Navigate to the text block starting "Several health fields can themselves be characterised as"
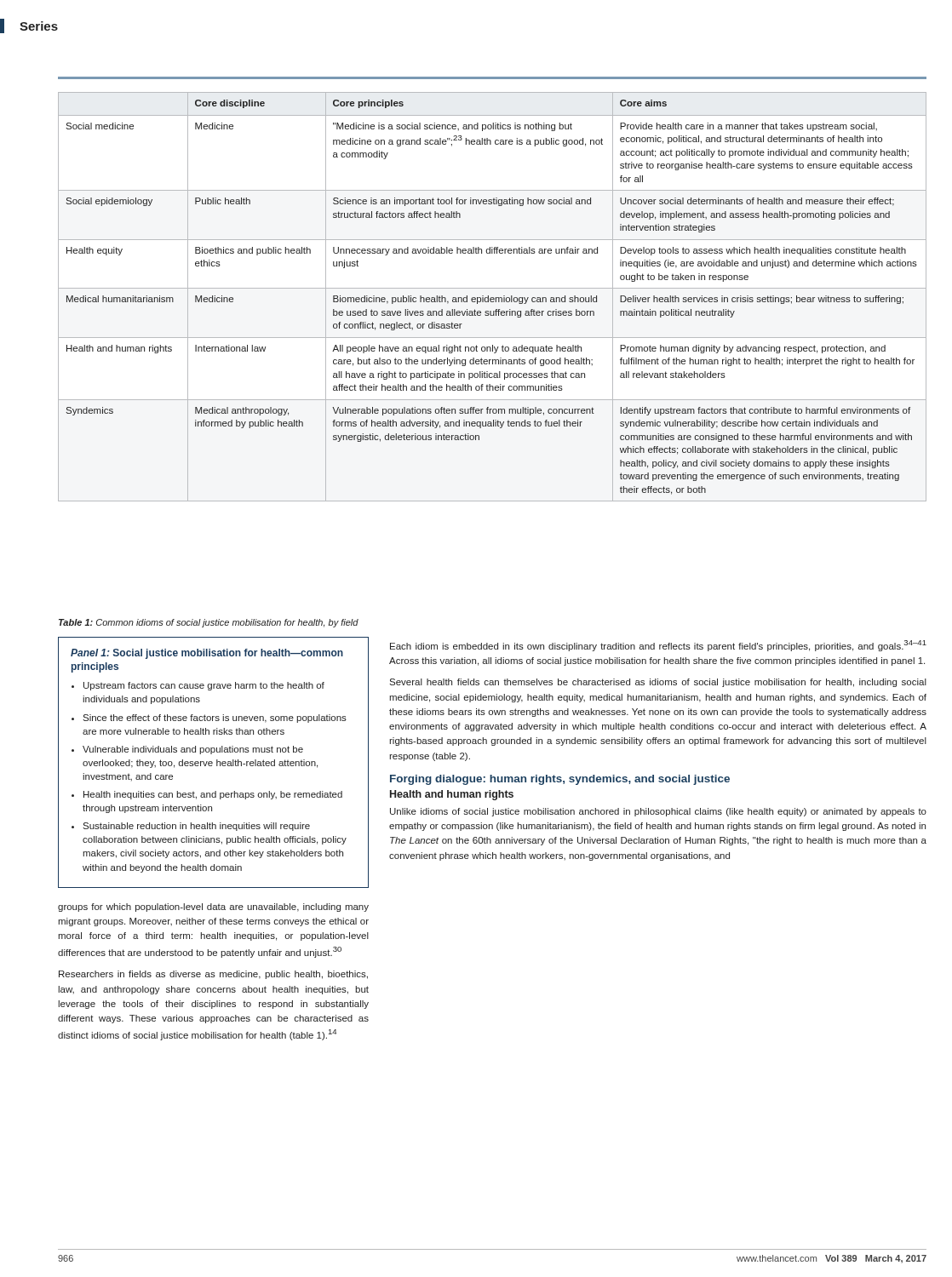 658,719
